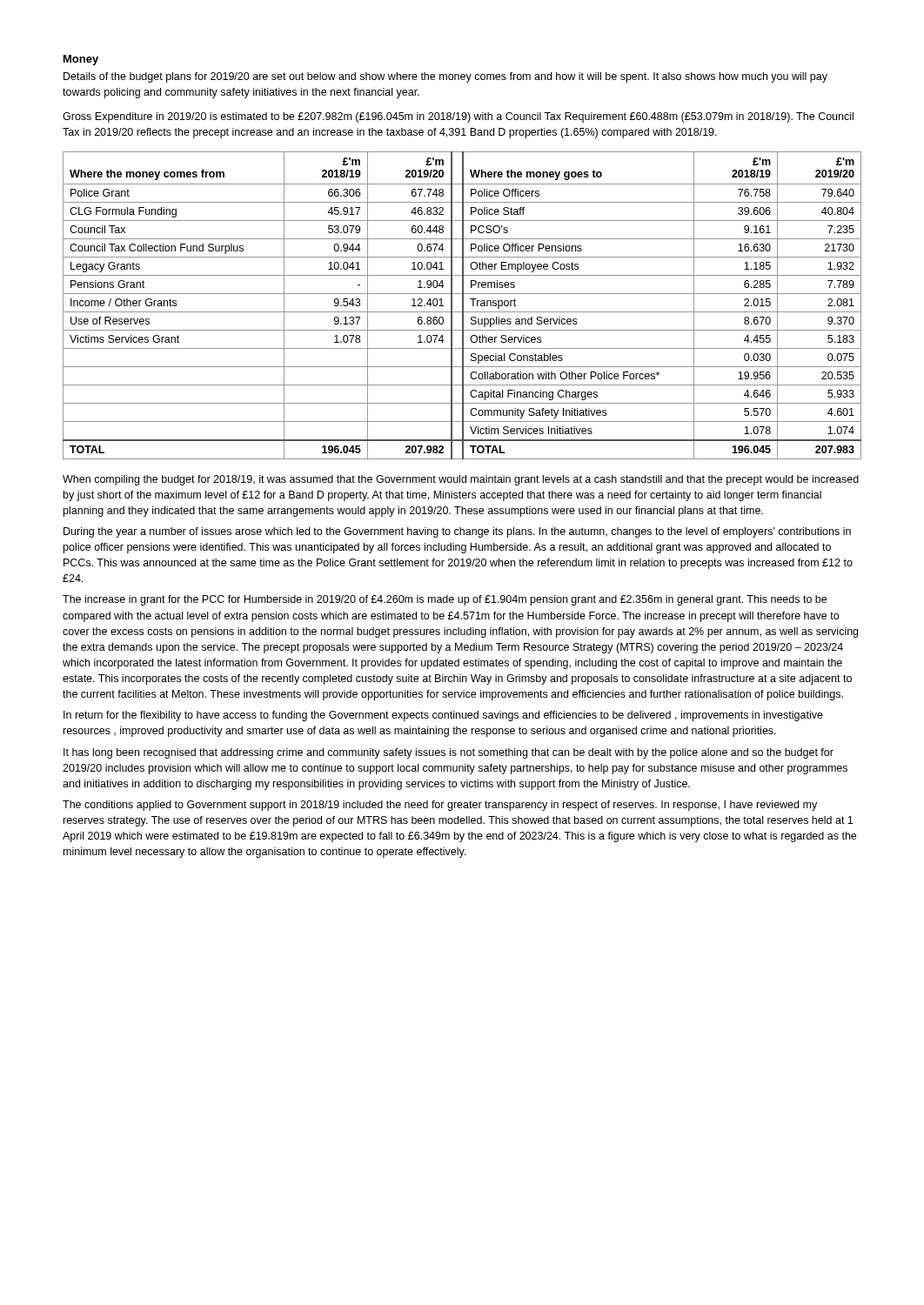Click the section header
The width and height of the screenshot is (924, 1305).
tap(81, 59)
